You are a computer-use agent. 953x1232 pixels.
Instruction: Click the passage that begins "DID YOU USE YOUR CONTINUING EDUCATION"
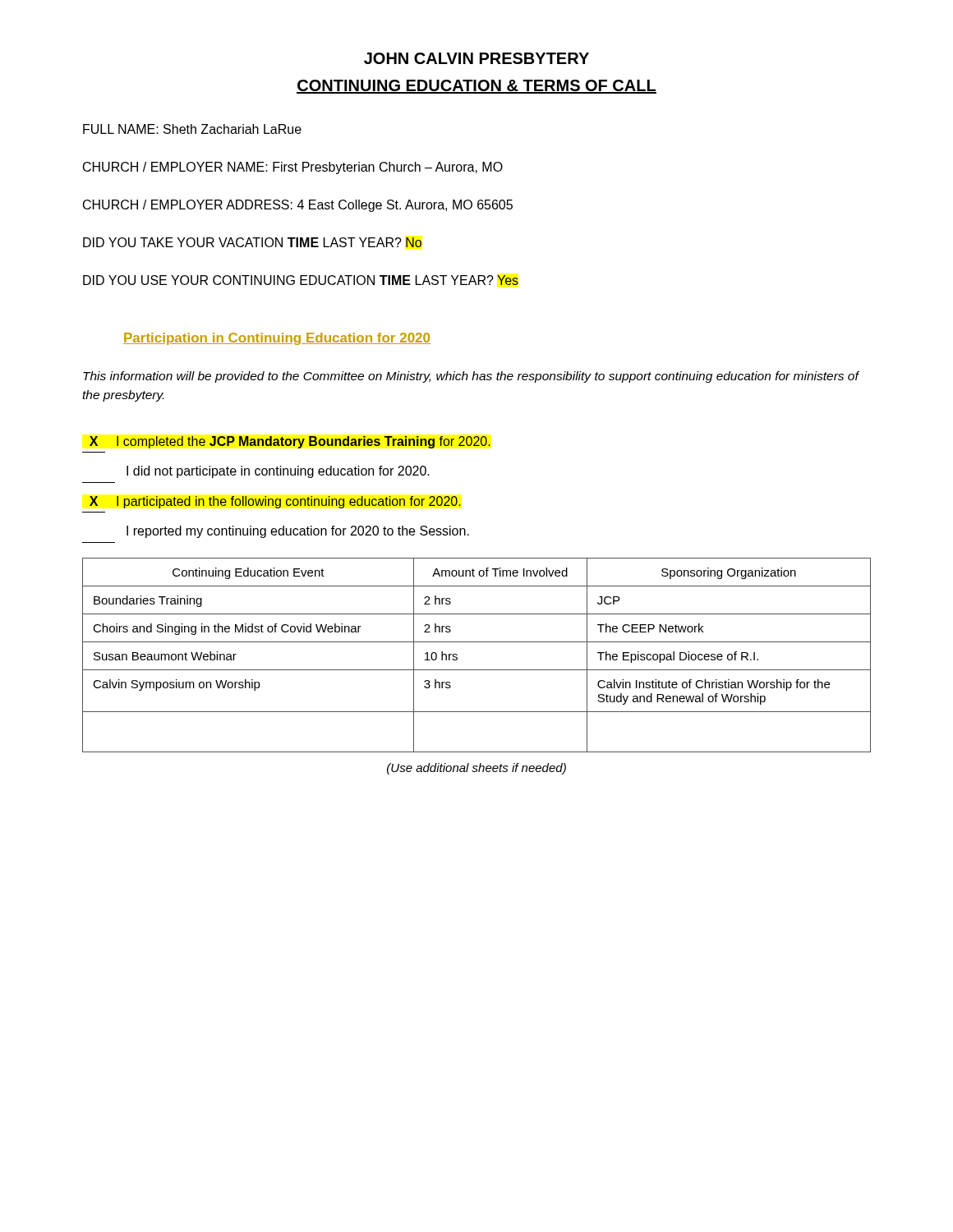(300, 280)
